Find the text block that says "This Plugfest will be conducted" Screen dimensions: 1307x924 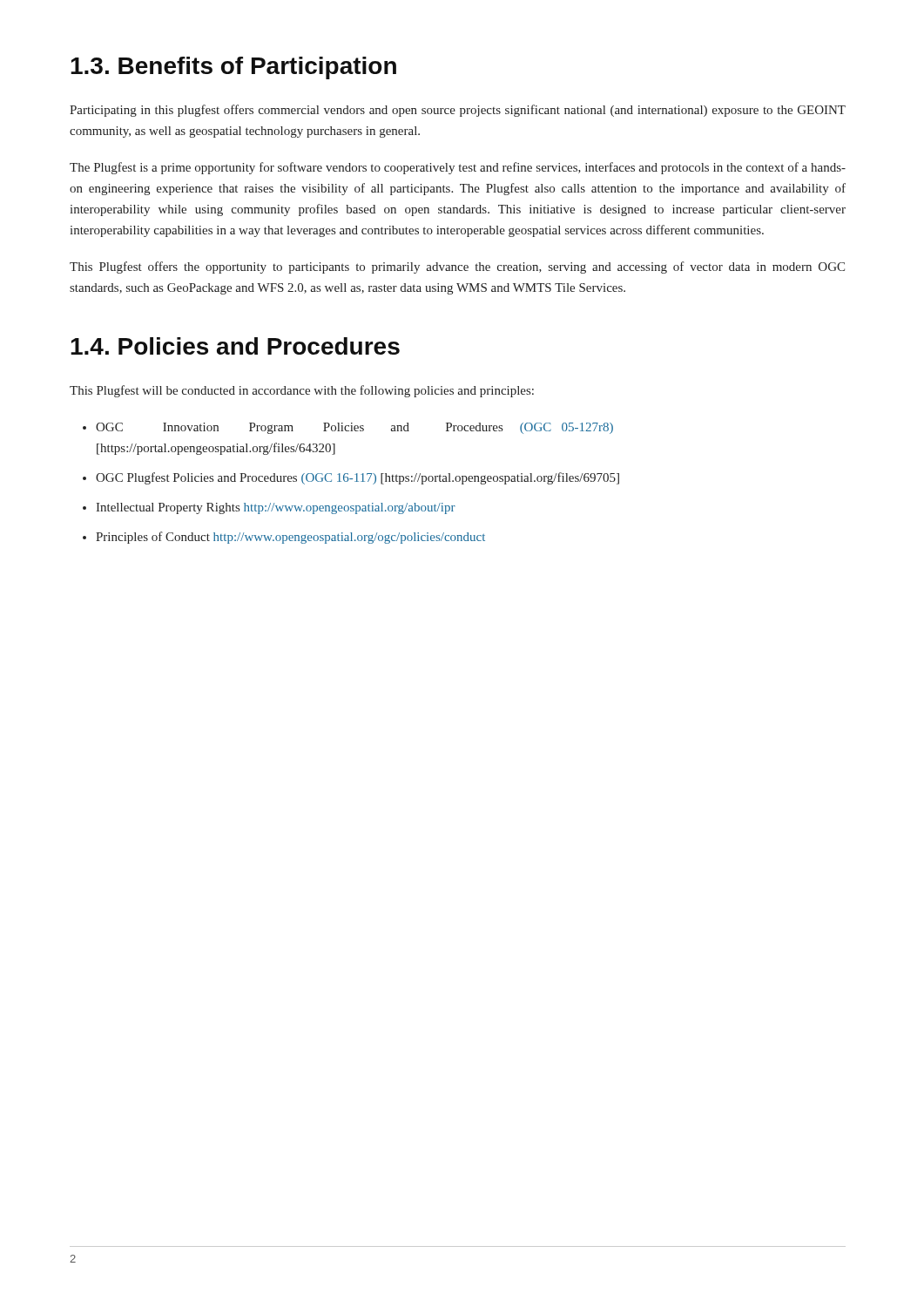coord(458,390)
